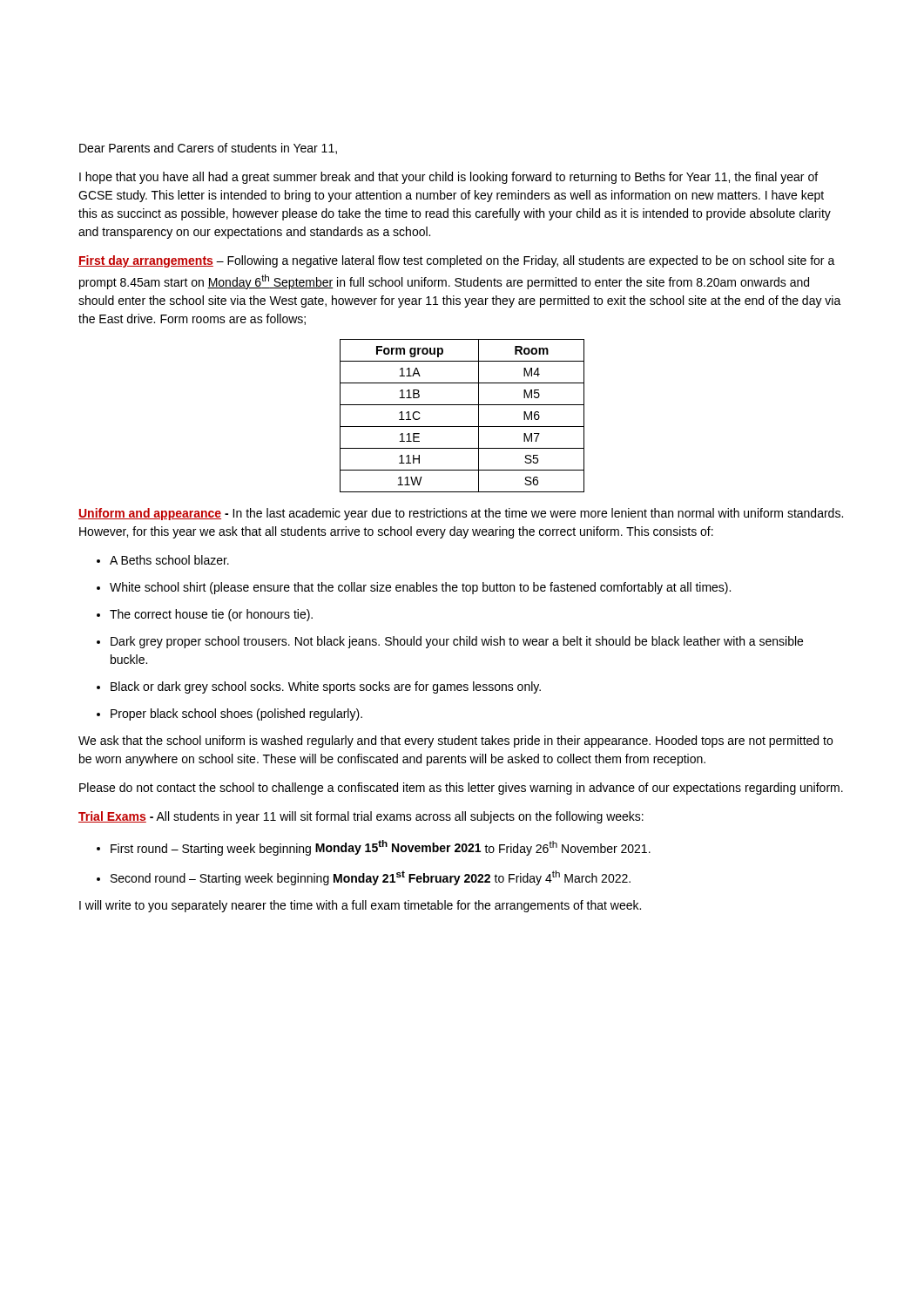
Task: Select the region starting "First round – Starting week beginning Monday 15th"
Action: [462, 847]
